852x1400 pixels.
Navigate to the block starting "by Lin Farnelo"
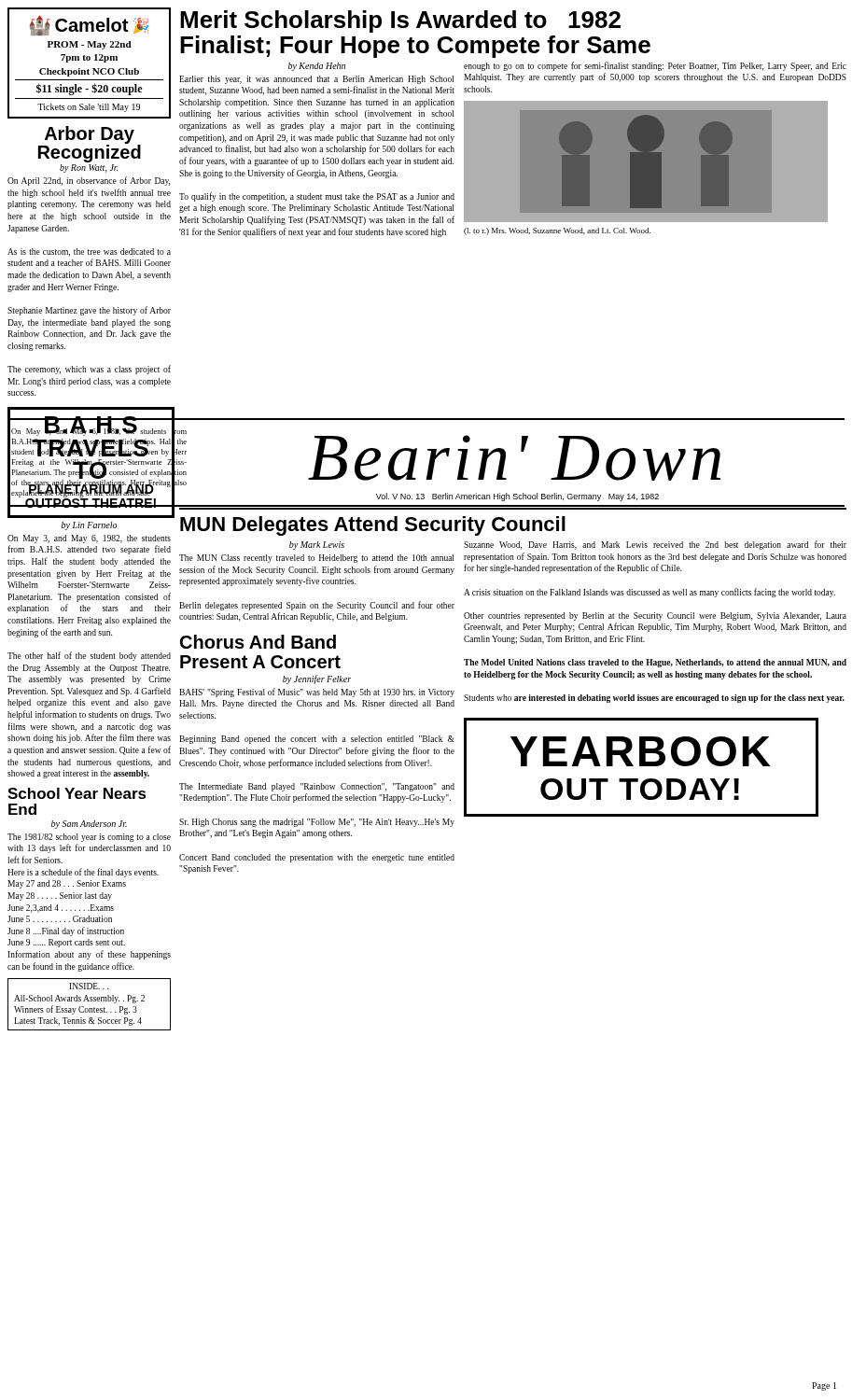[x=89, y=525]
